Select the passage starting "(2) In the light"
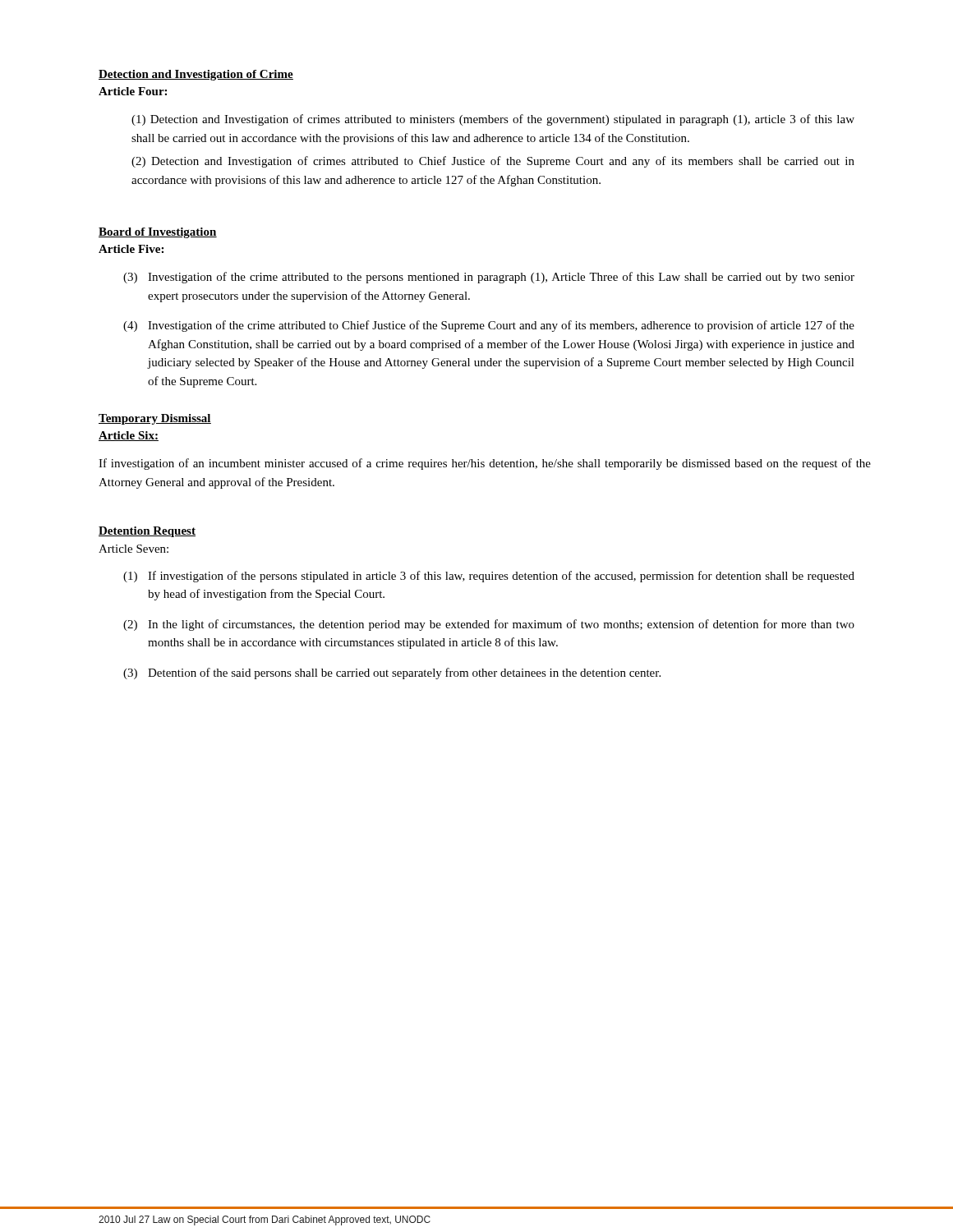Image resolution: width=953 pixels, height=1232 pixels. point(489,633)
